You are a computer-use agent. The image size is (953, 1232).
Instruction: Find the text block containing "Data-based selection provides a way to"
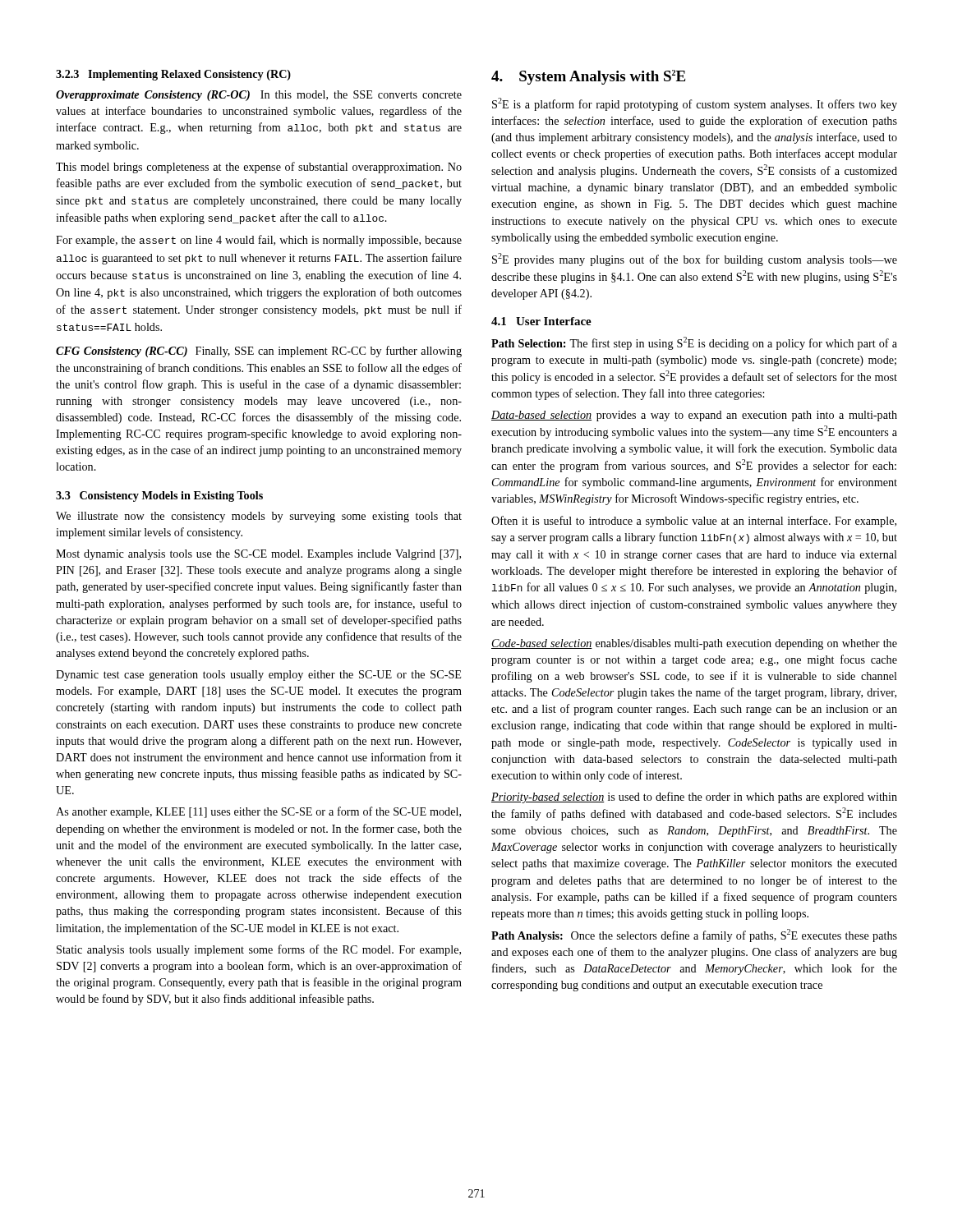(x=694, y=457)
